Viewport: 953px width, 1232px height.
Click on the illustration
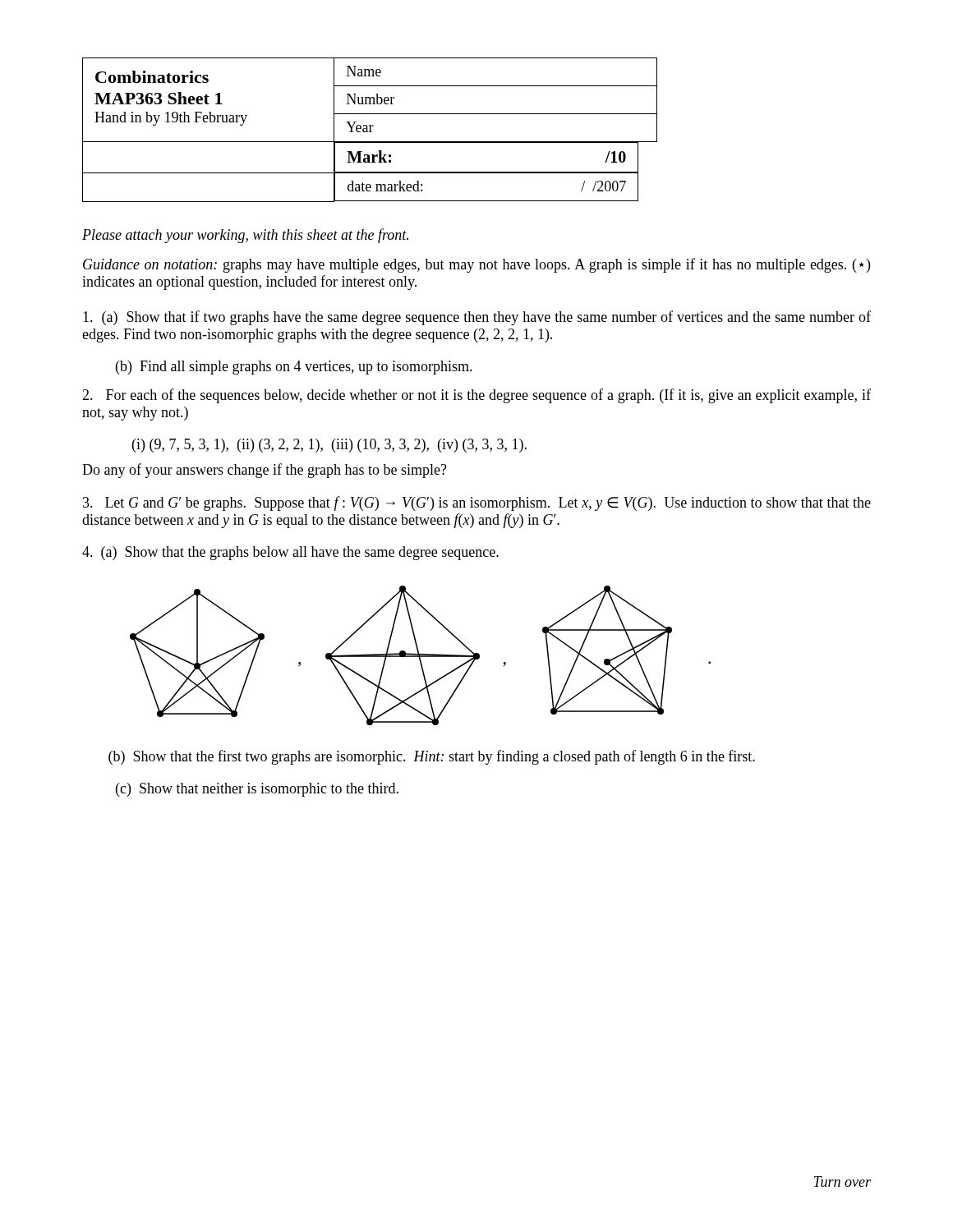(x=476, y=657)
